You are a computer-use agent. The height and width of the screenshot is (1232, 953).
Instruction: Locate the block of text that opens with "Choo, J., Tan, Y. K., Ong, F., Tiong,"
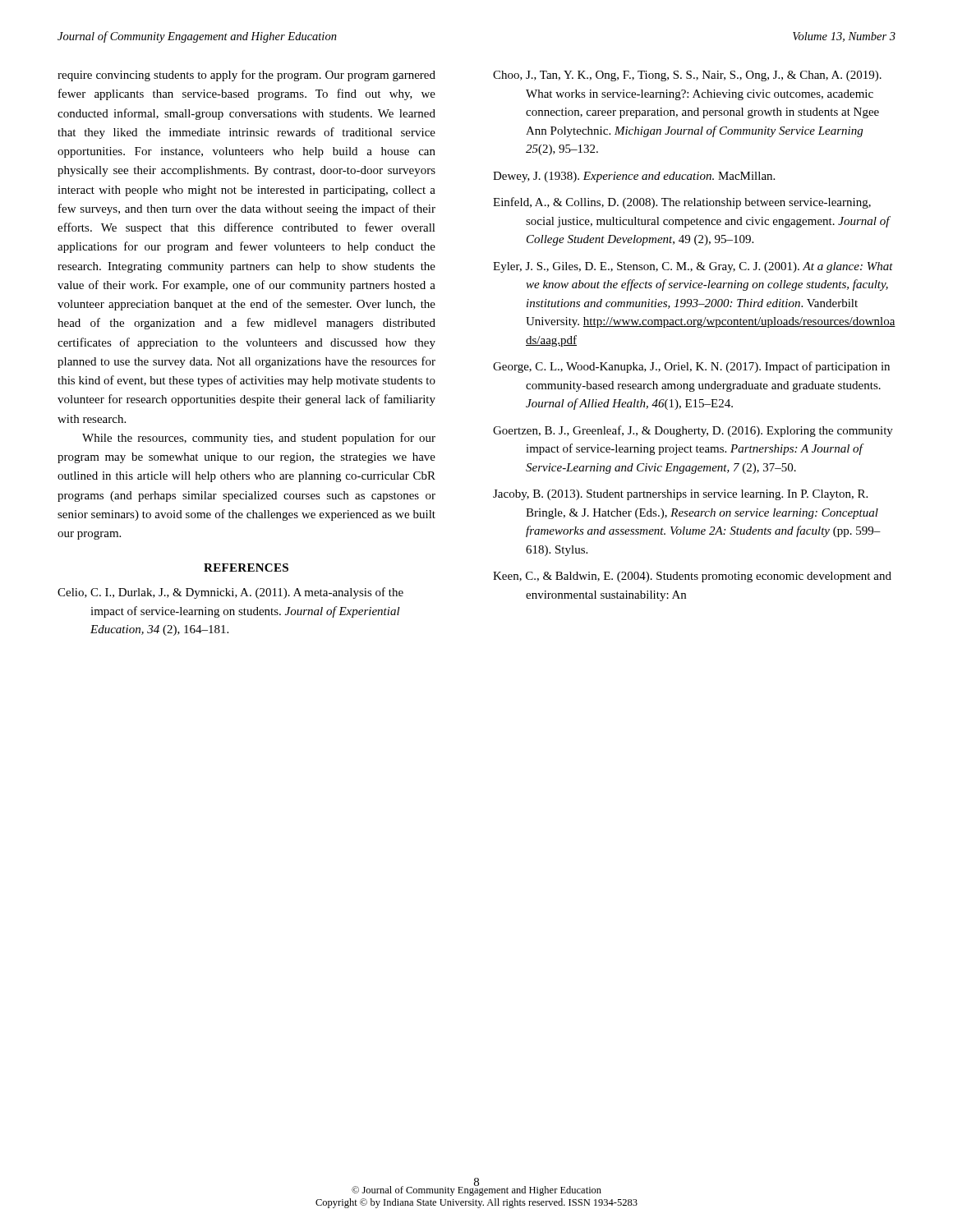(687, 112)
